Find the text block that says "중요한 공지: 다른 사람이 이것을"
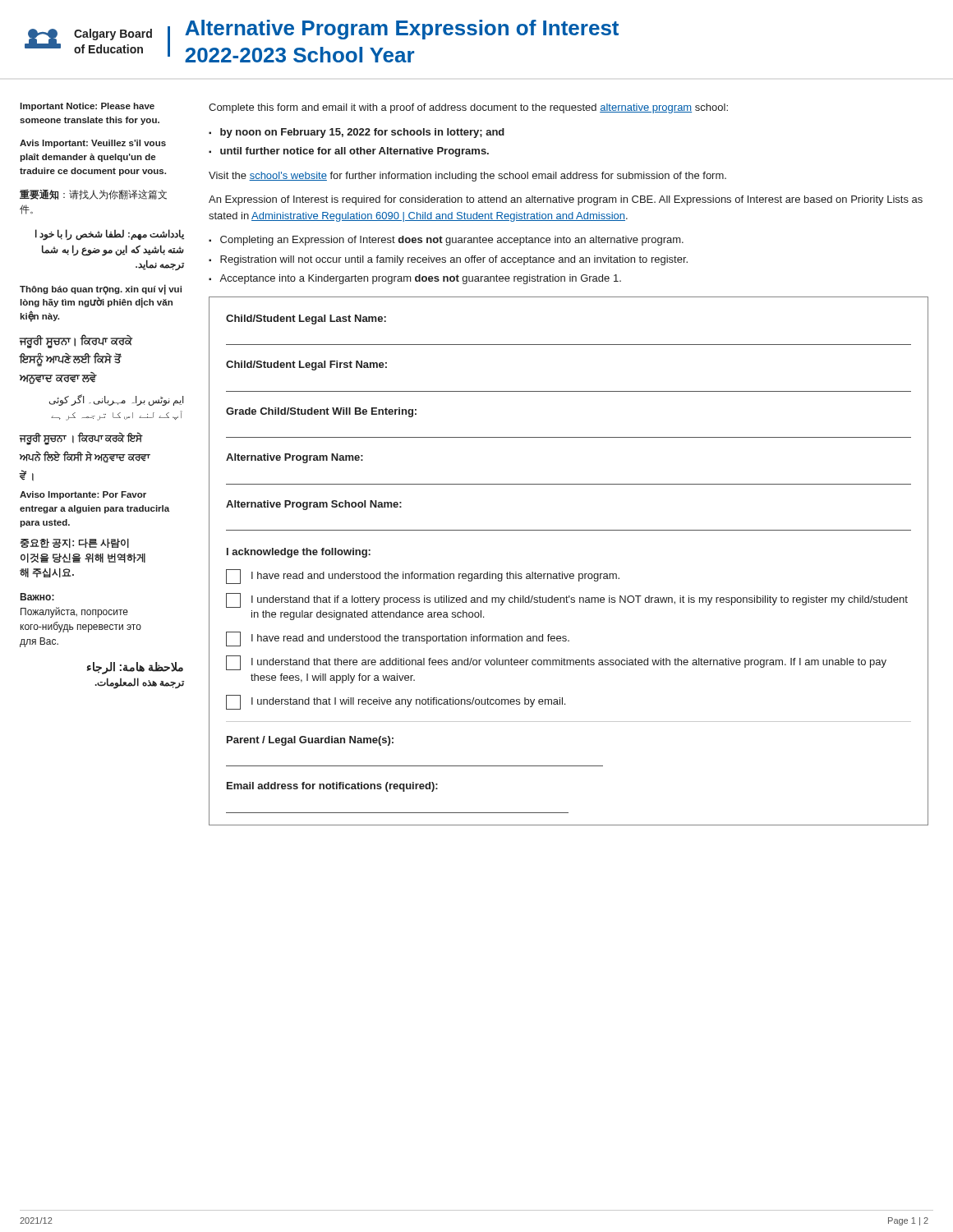Screen dimensions: 1232x953 (83, 558)
